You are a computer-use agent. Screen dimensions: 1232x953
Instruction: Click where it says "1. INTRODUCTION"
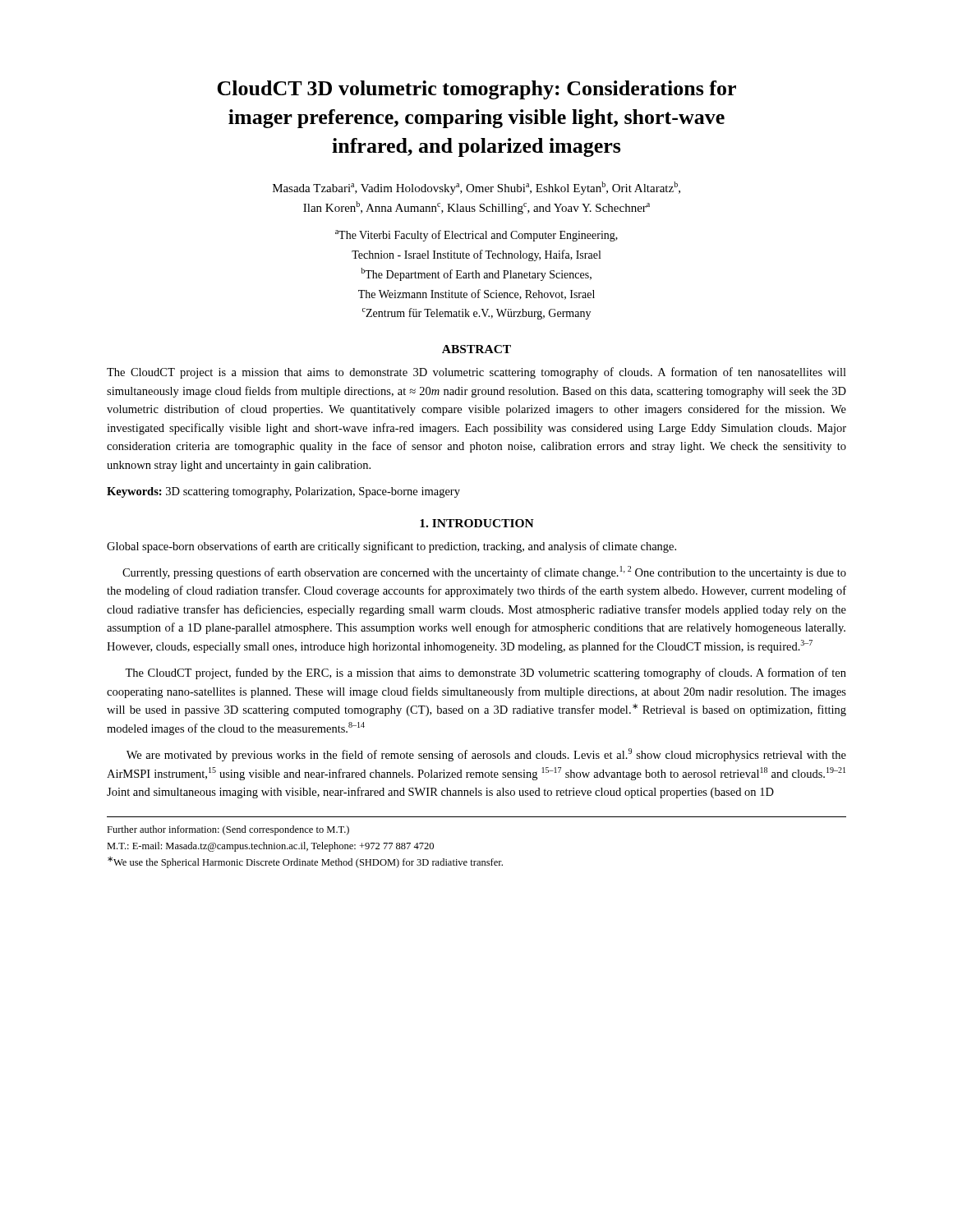[x=476, y=522]
